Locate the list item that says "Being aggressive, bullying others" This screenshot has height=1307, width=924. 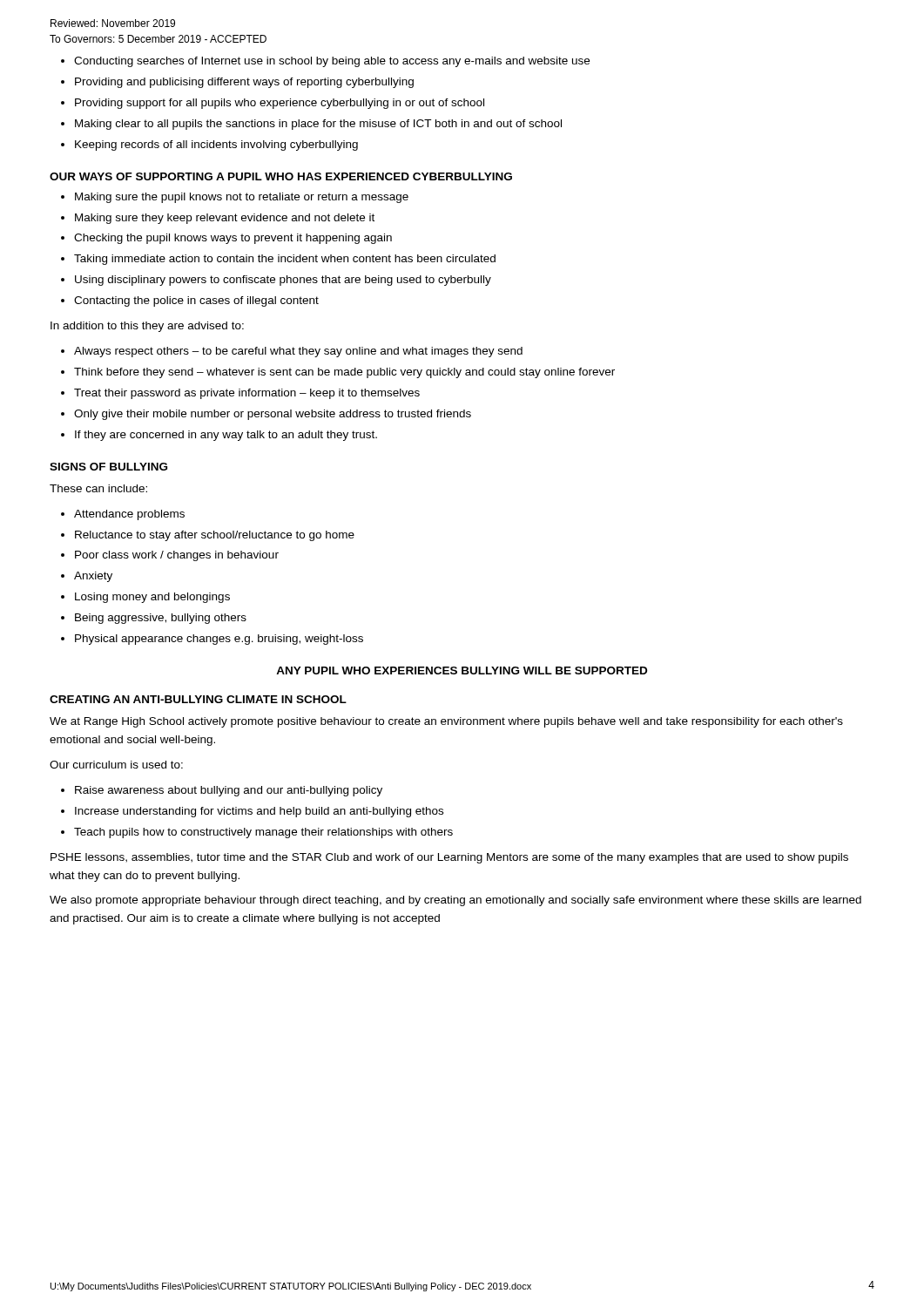pos(160,618)
